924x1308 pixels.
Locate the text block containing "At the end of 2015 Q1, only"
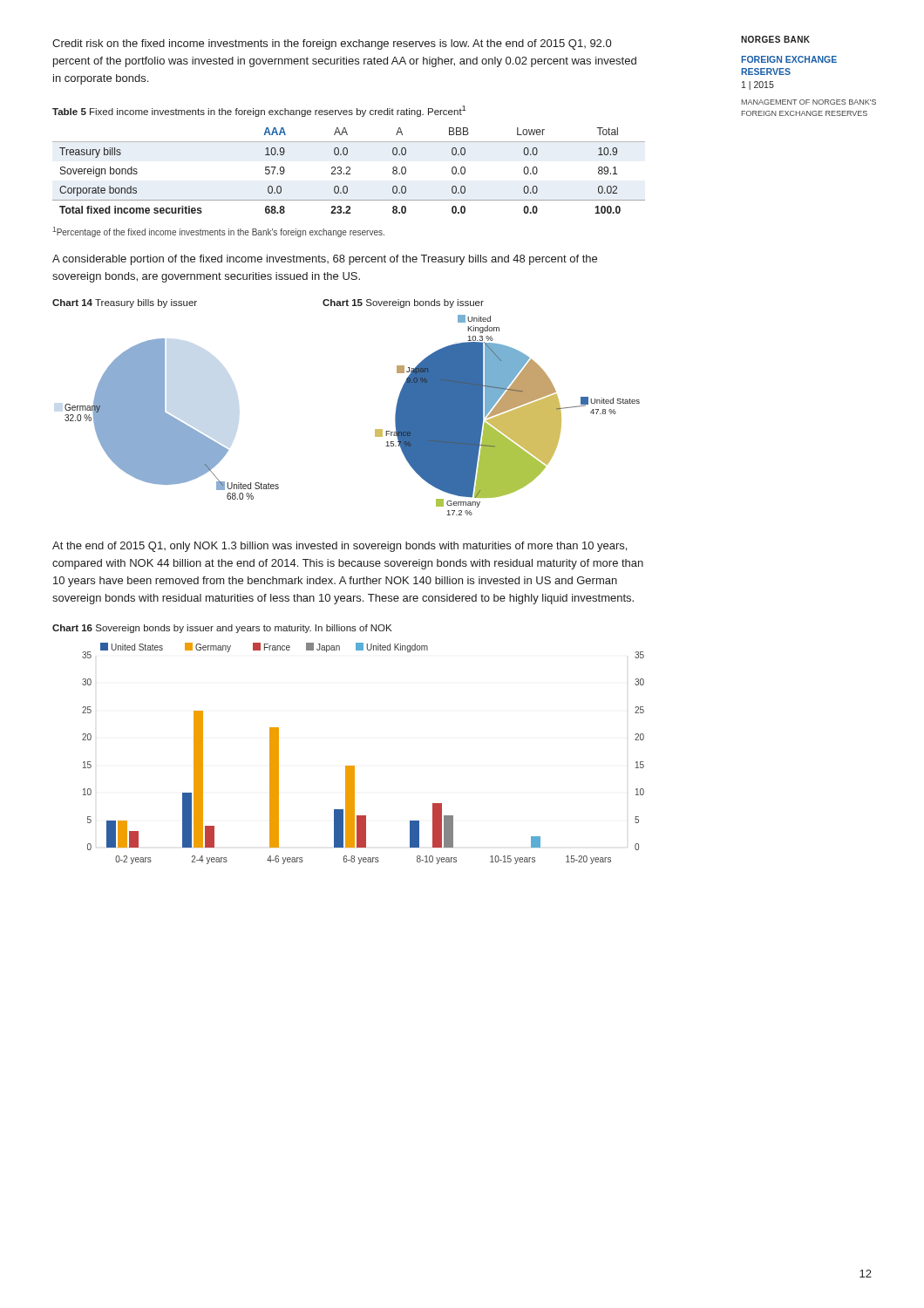(x=348, y=572)
